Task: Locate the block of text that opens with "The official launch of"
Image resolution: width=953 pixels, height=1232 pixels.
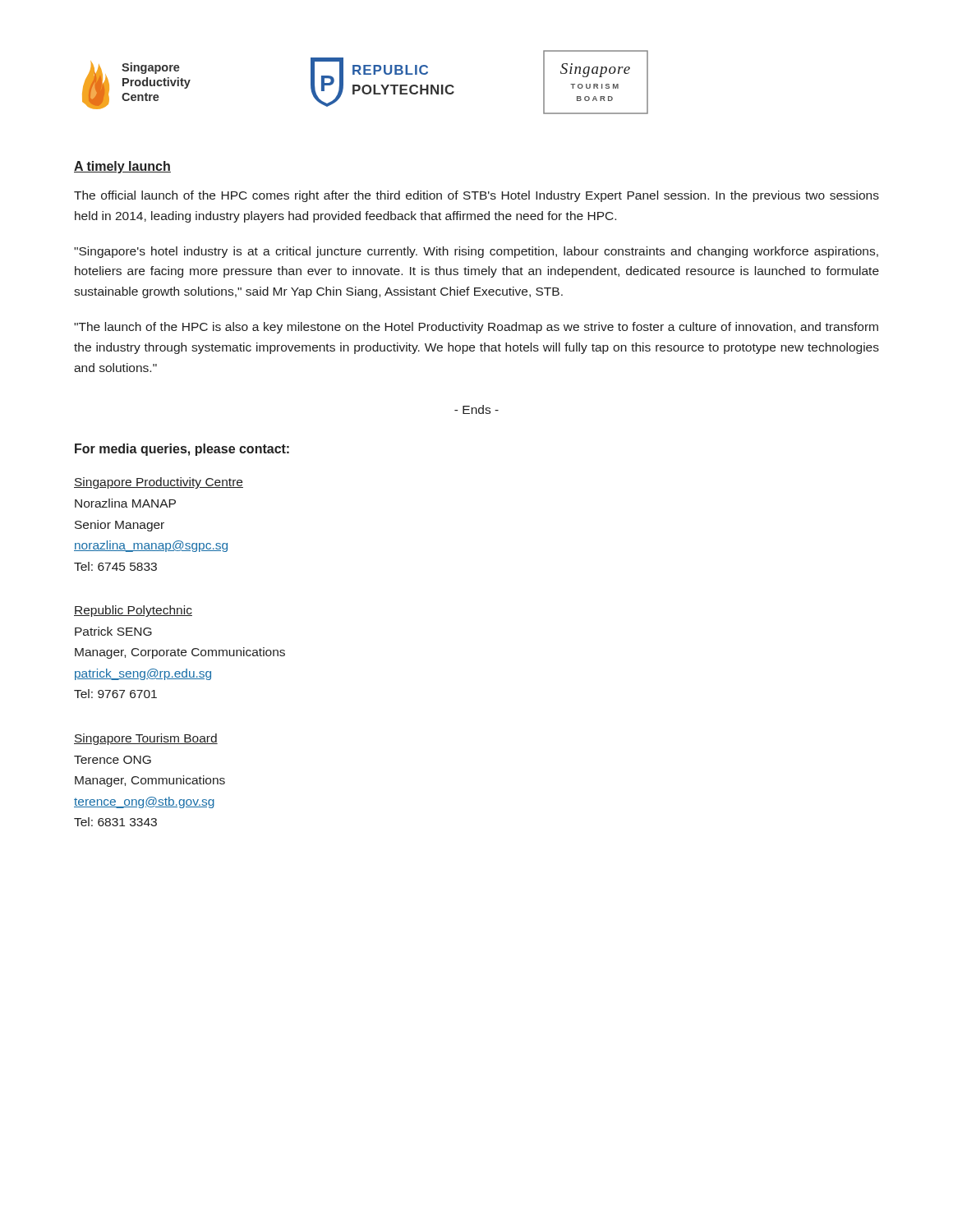Action: click(x=476, y=205)
